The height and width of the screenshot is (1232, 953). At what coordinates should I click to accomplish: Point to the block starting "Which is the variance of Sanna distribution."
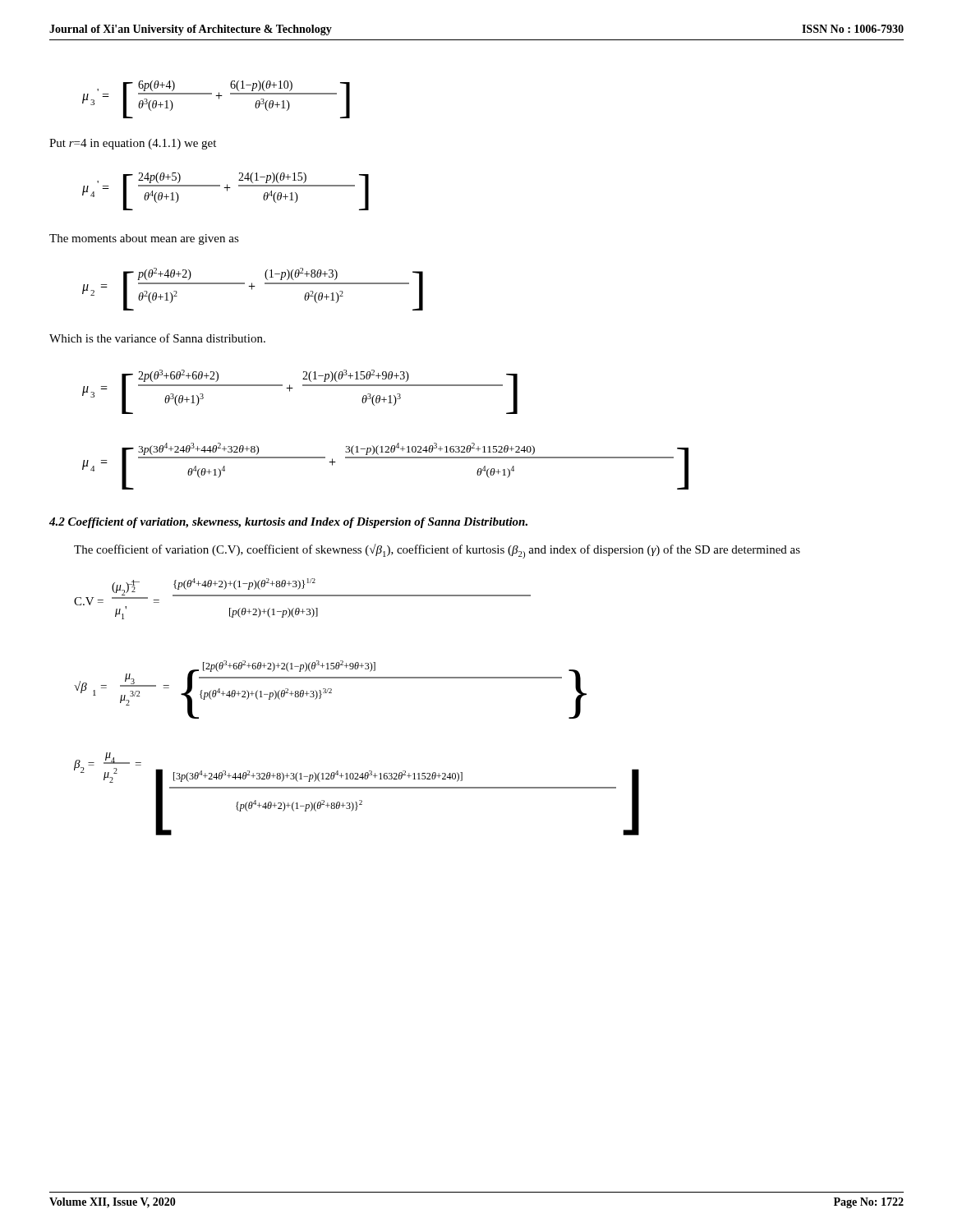[158, 338]
